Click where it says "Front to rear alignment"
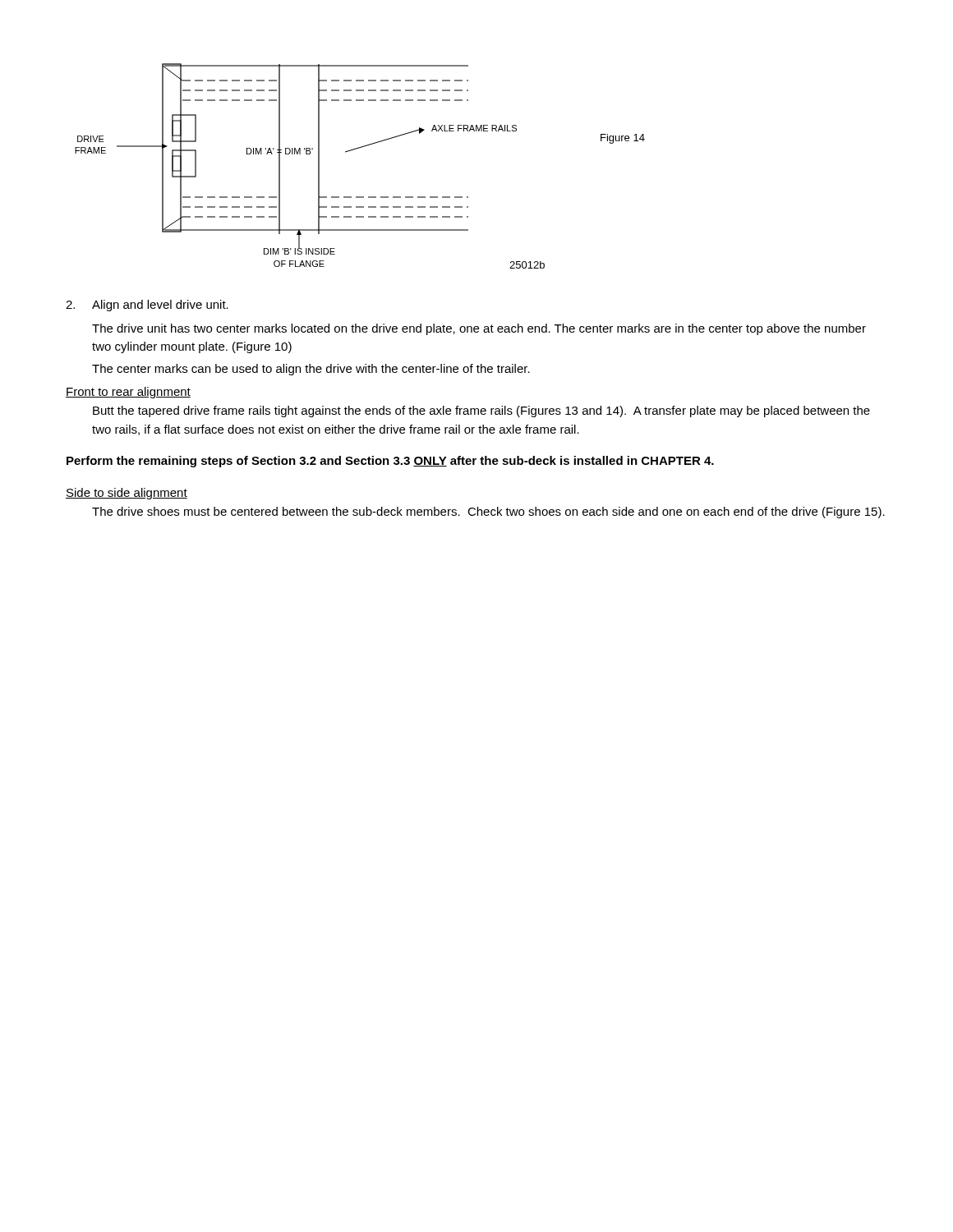The image size is (953, 1232). 128,391
